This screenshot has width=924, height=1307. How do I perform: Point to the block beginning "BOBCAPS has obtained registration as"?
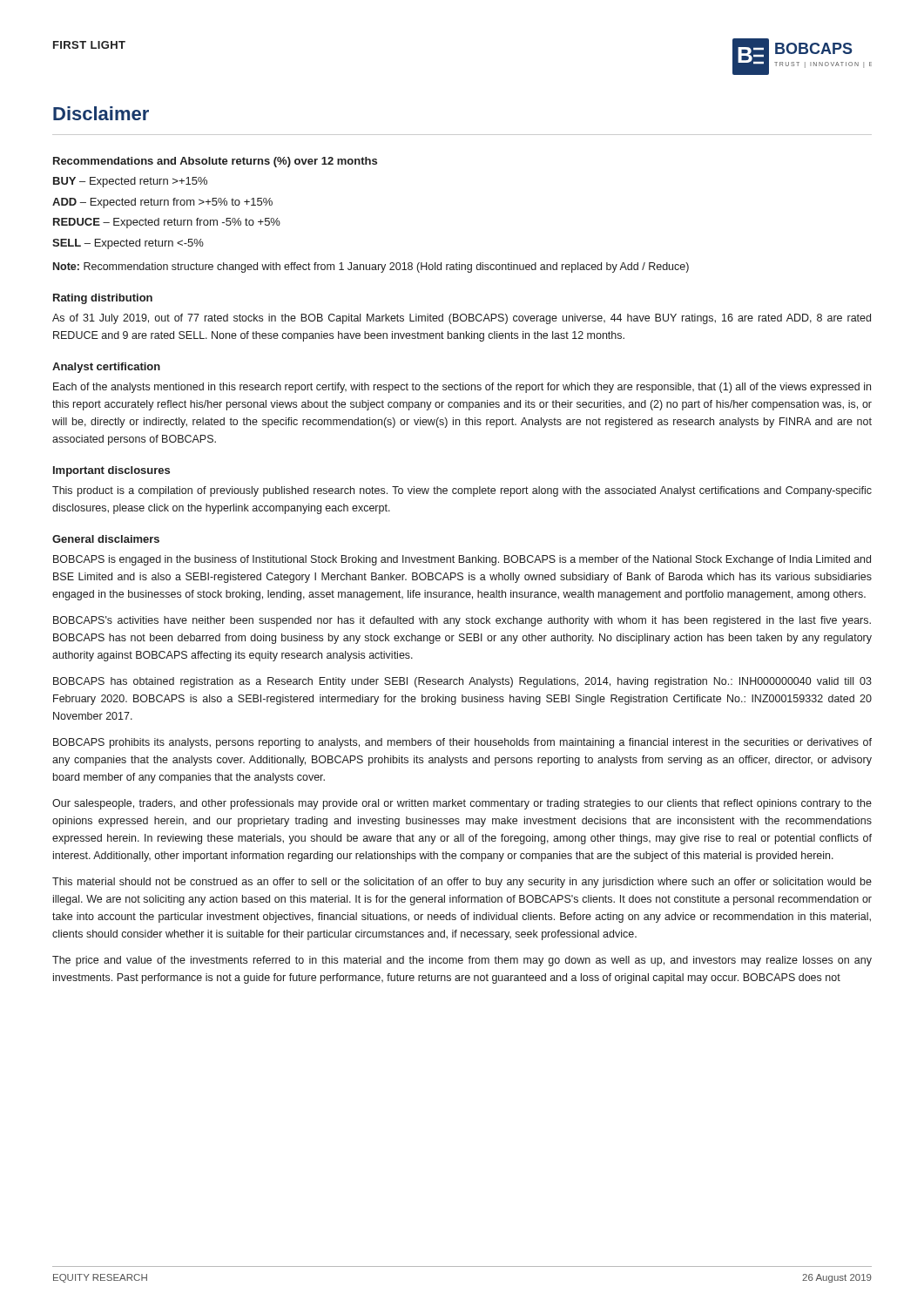tap(462, 699)
